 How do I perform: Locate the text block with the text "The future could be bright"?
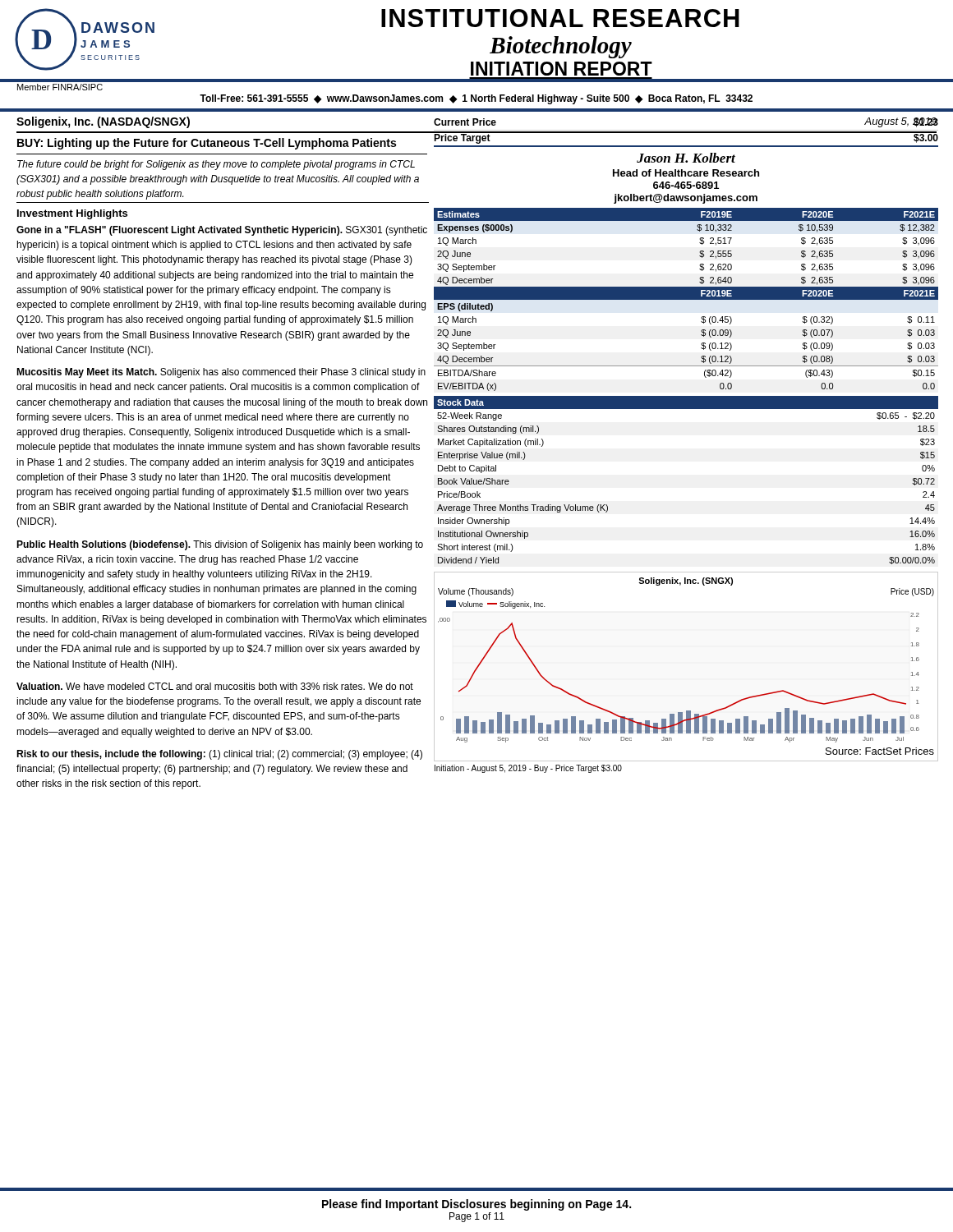[218, 179]
